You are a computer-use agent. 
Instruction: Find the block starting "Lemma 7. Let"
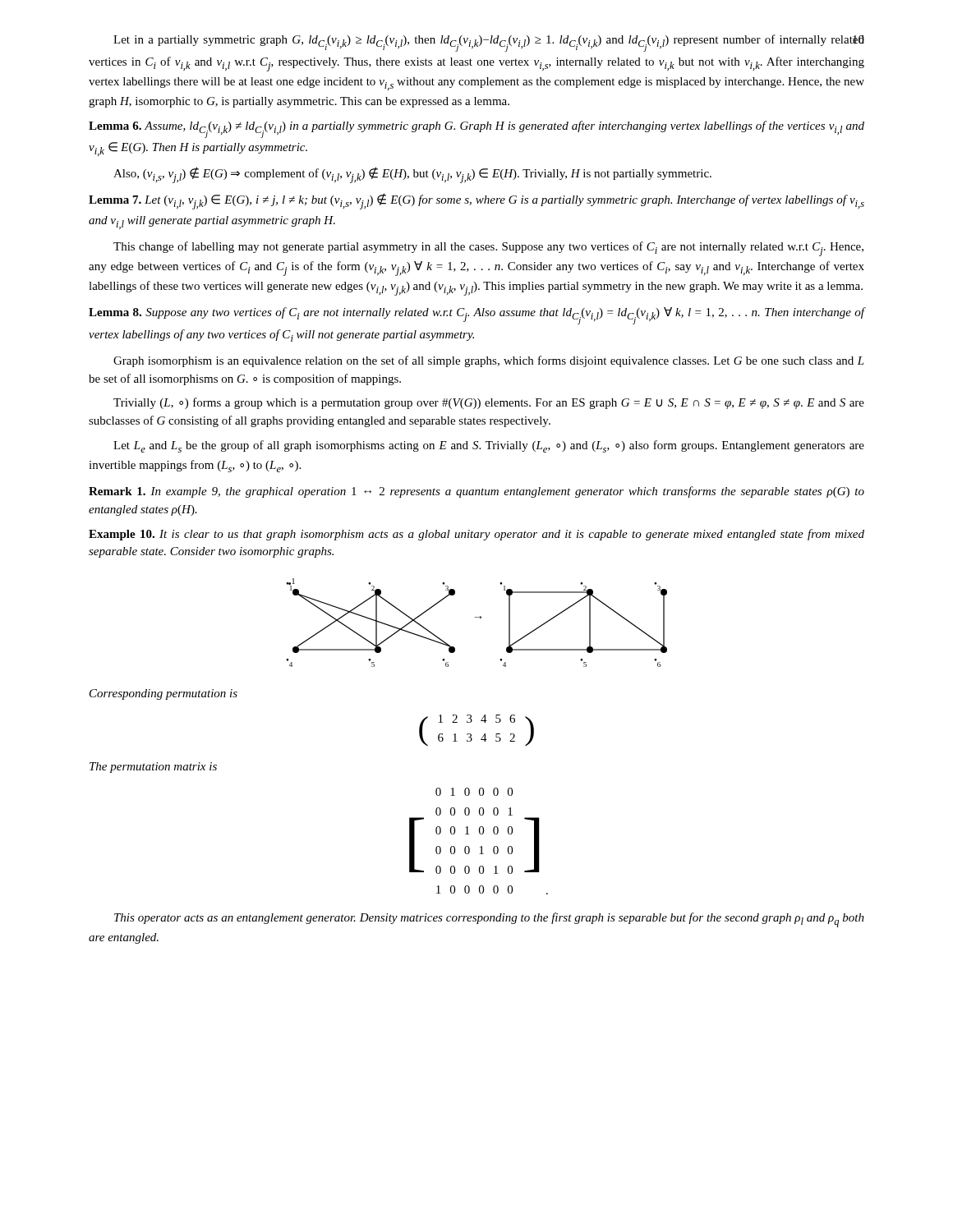(x=476, y=212)
